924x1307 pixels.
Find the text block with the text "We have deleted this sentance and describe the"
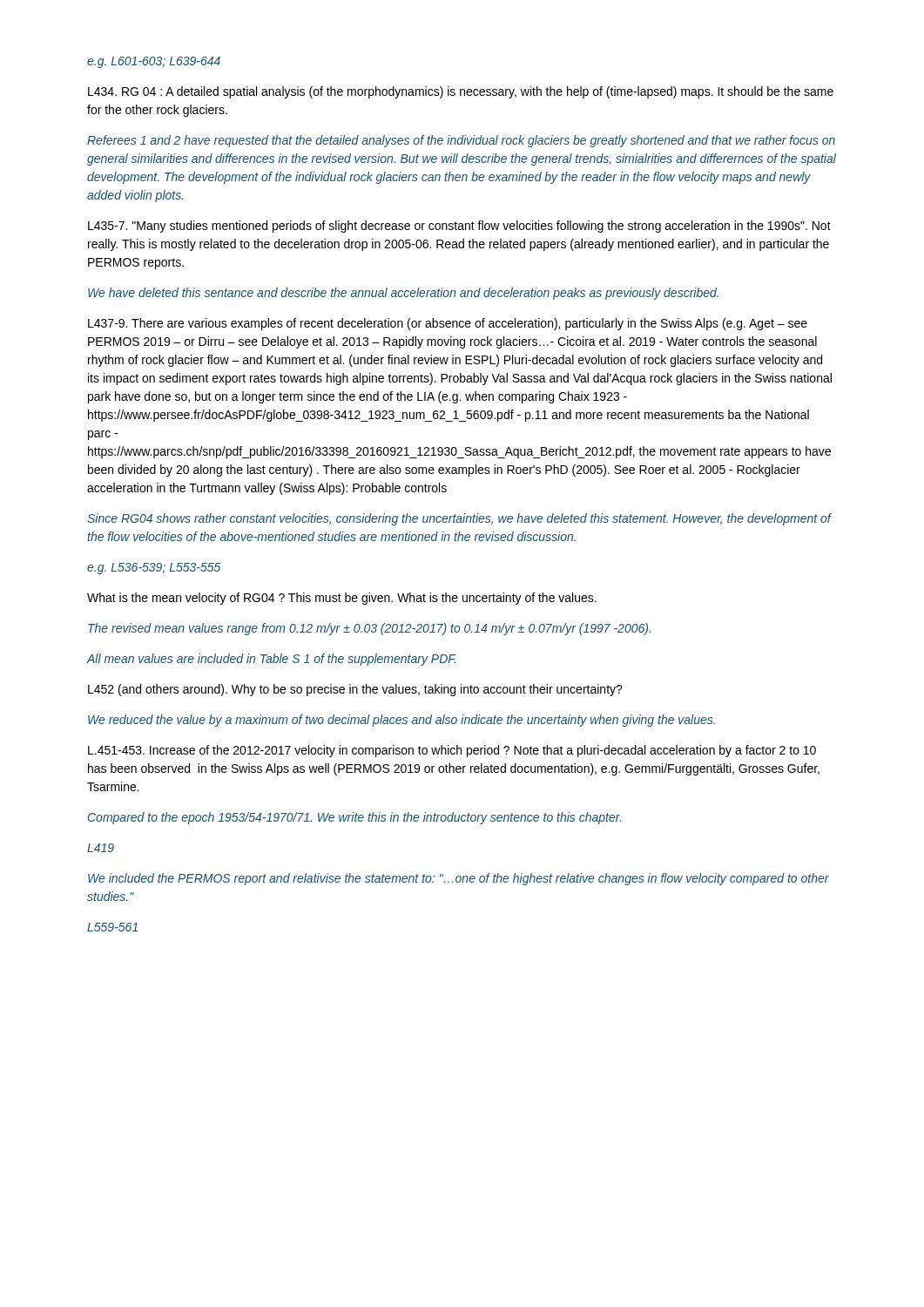click(404, 293)
